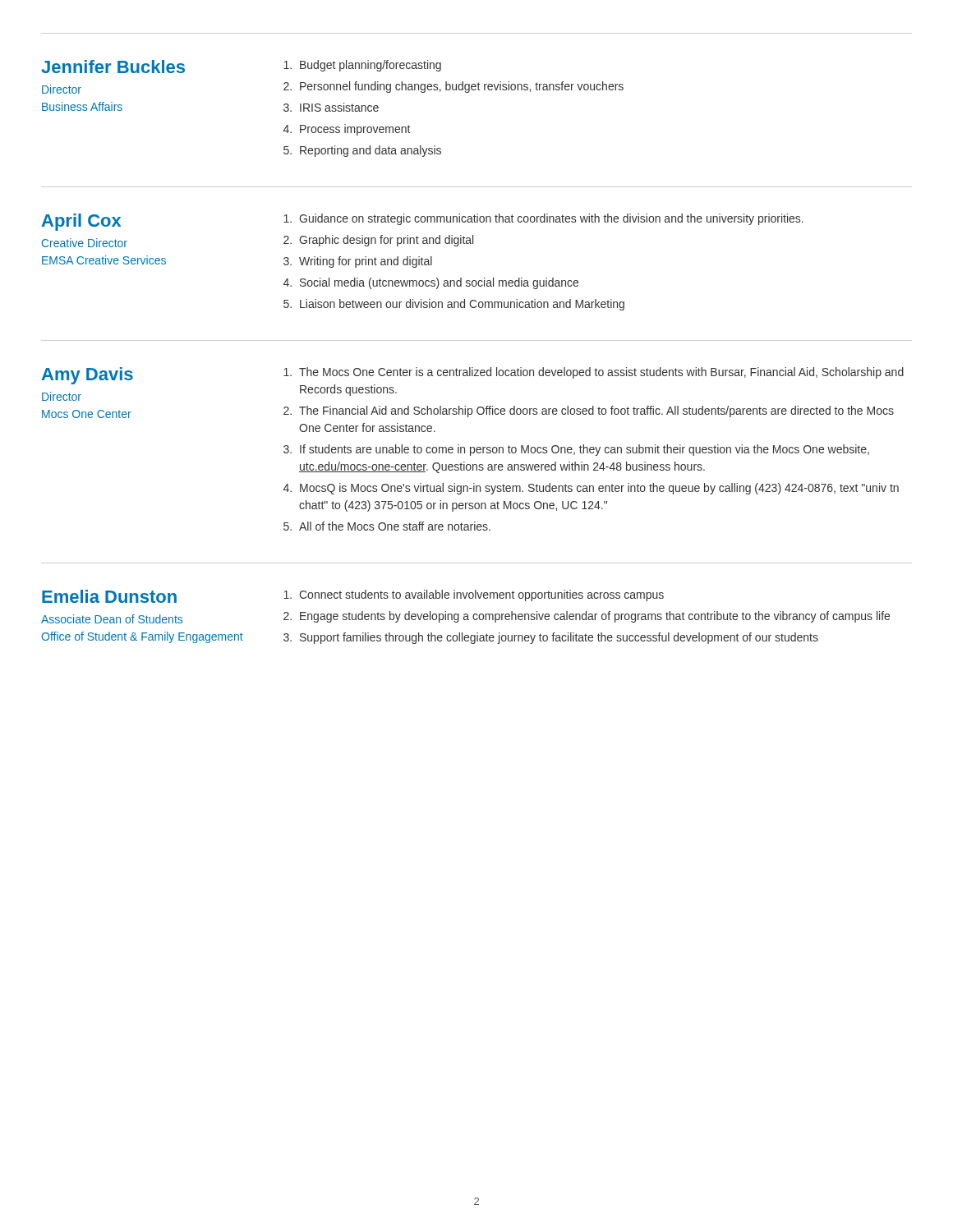
Task: Locate the text "Social media (utcnewmocs) and social media guidance"
Action: (x=439, y=283)
